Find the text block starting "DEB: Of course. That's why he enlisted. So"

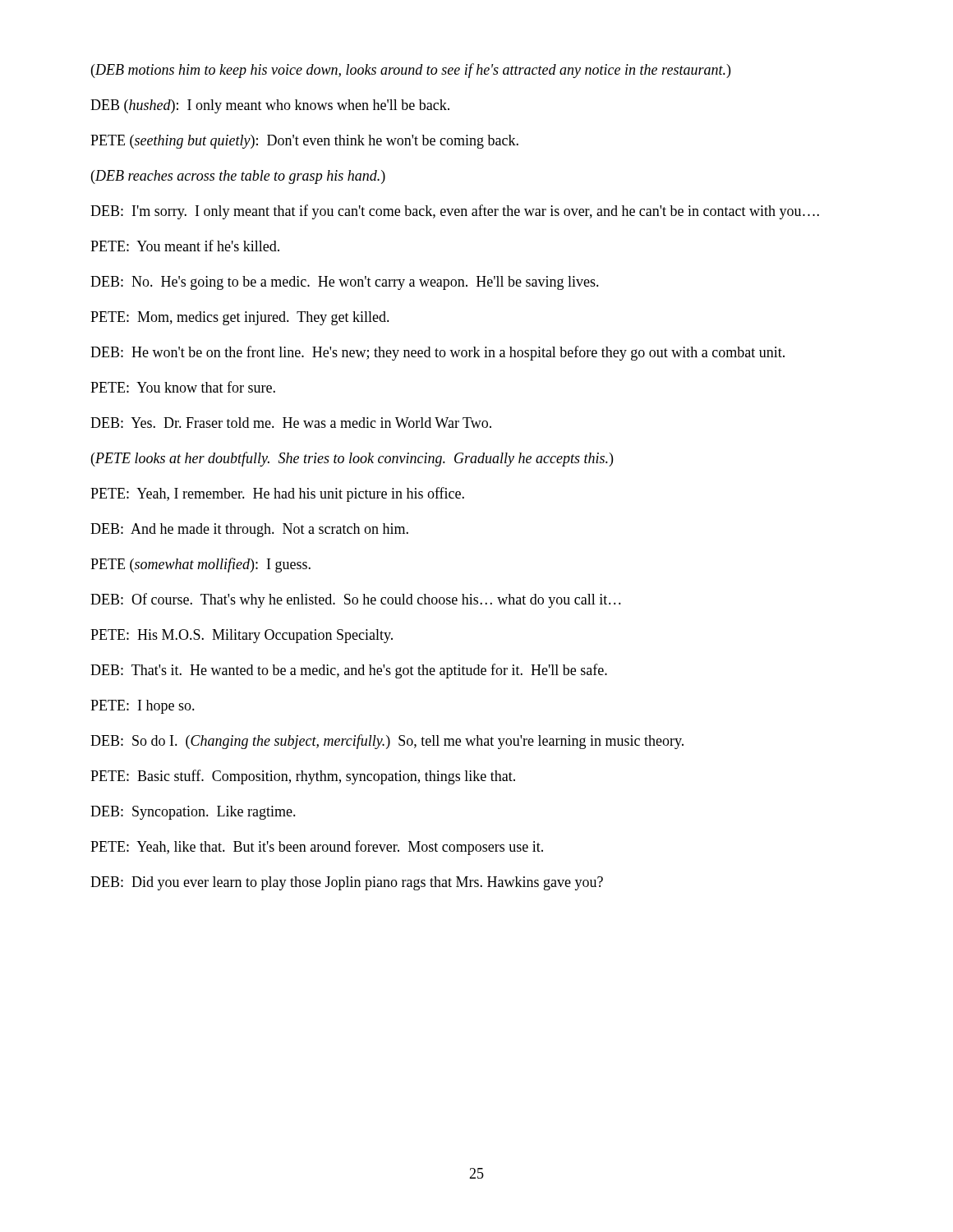point(356,600)
